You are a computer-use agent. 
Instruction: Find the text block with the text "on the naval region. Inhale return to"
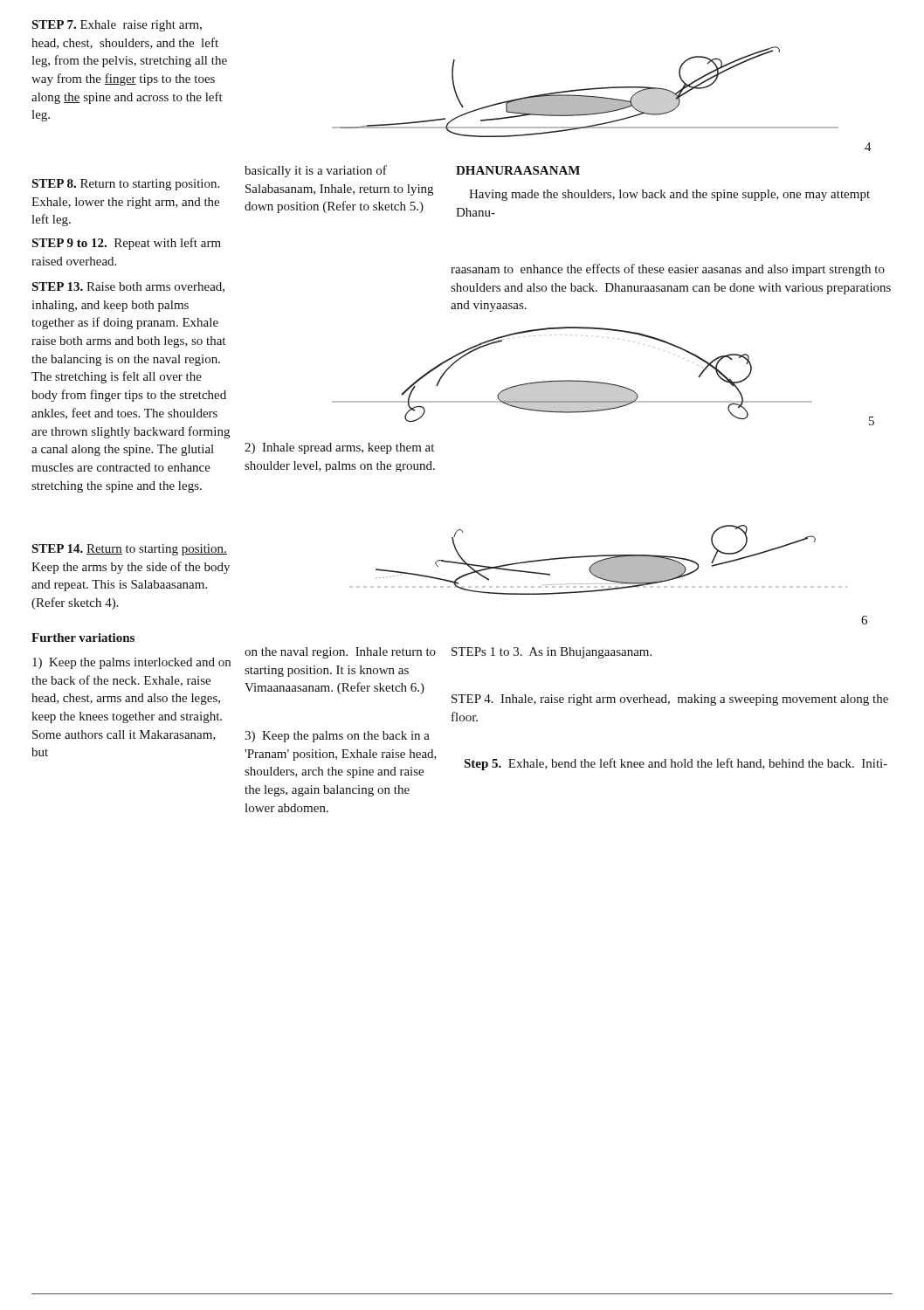[x=342, y=670]
